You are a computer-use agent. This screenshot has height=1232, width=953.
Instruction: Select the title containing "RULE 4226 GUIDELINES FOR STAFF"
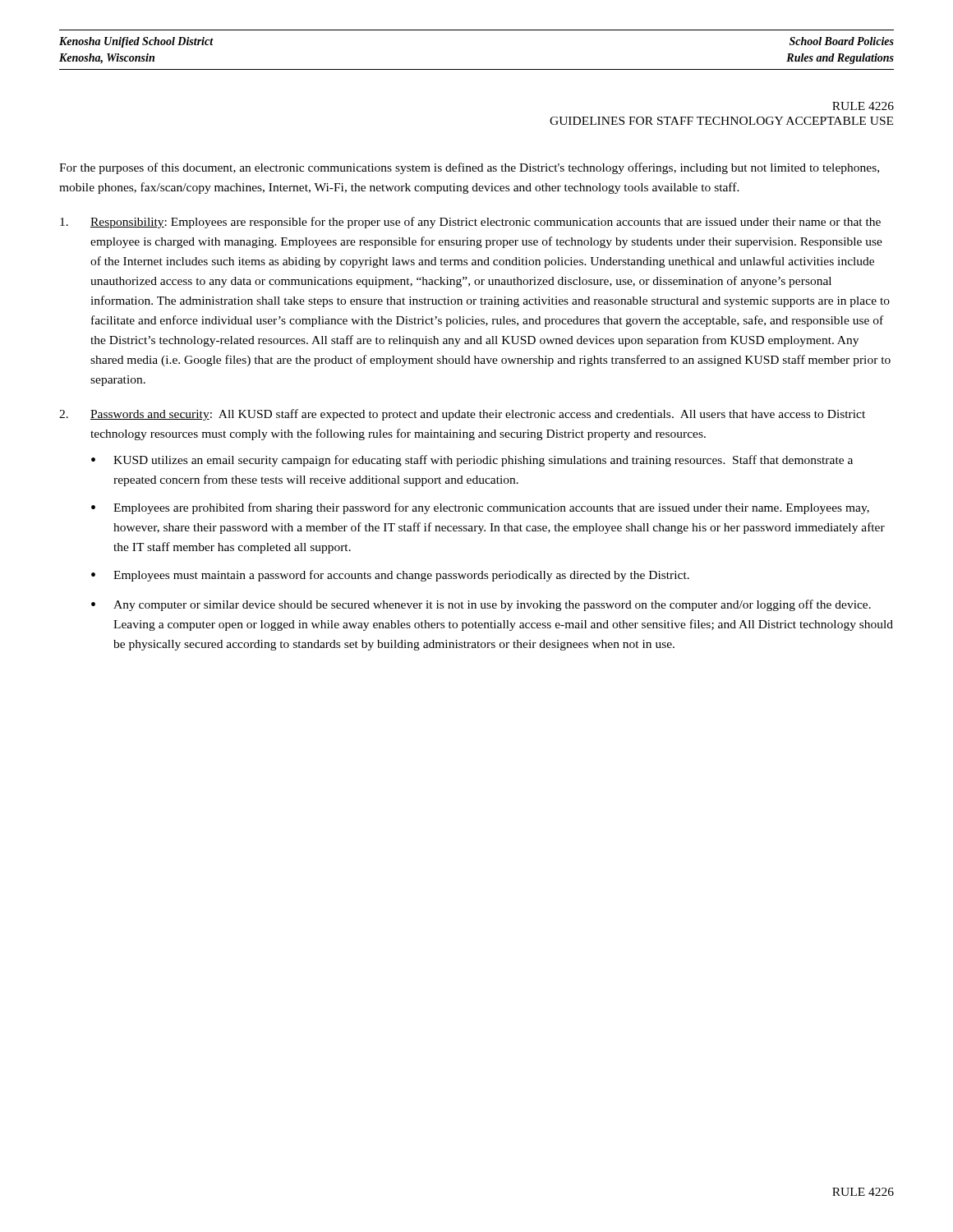click(863, 106)
